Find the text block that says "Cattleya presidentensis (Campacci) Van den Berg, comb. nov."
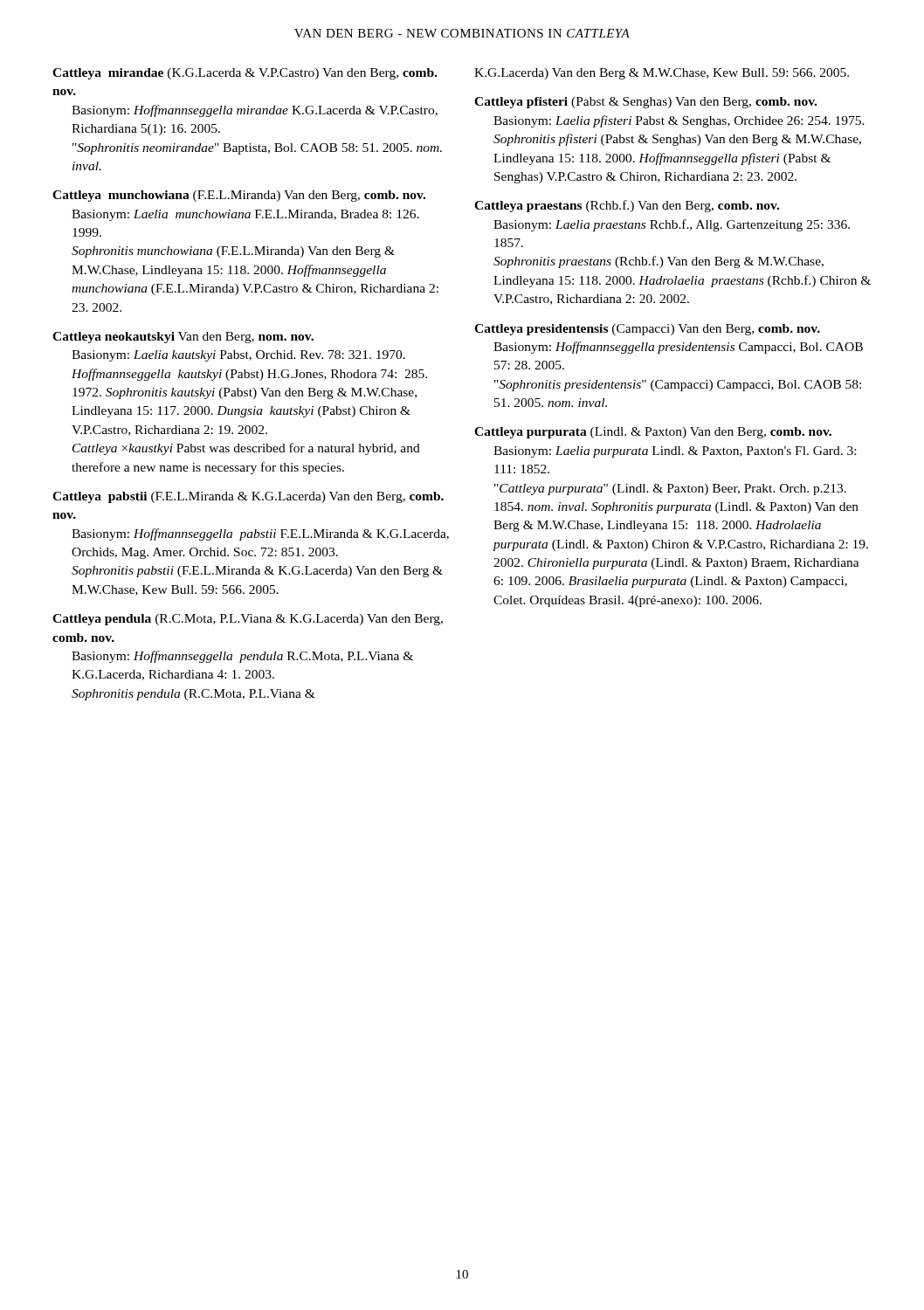This screenshot has height=1310, width=924. 647,330
